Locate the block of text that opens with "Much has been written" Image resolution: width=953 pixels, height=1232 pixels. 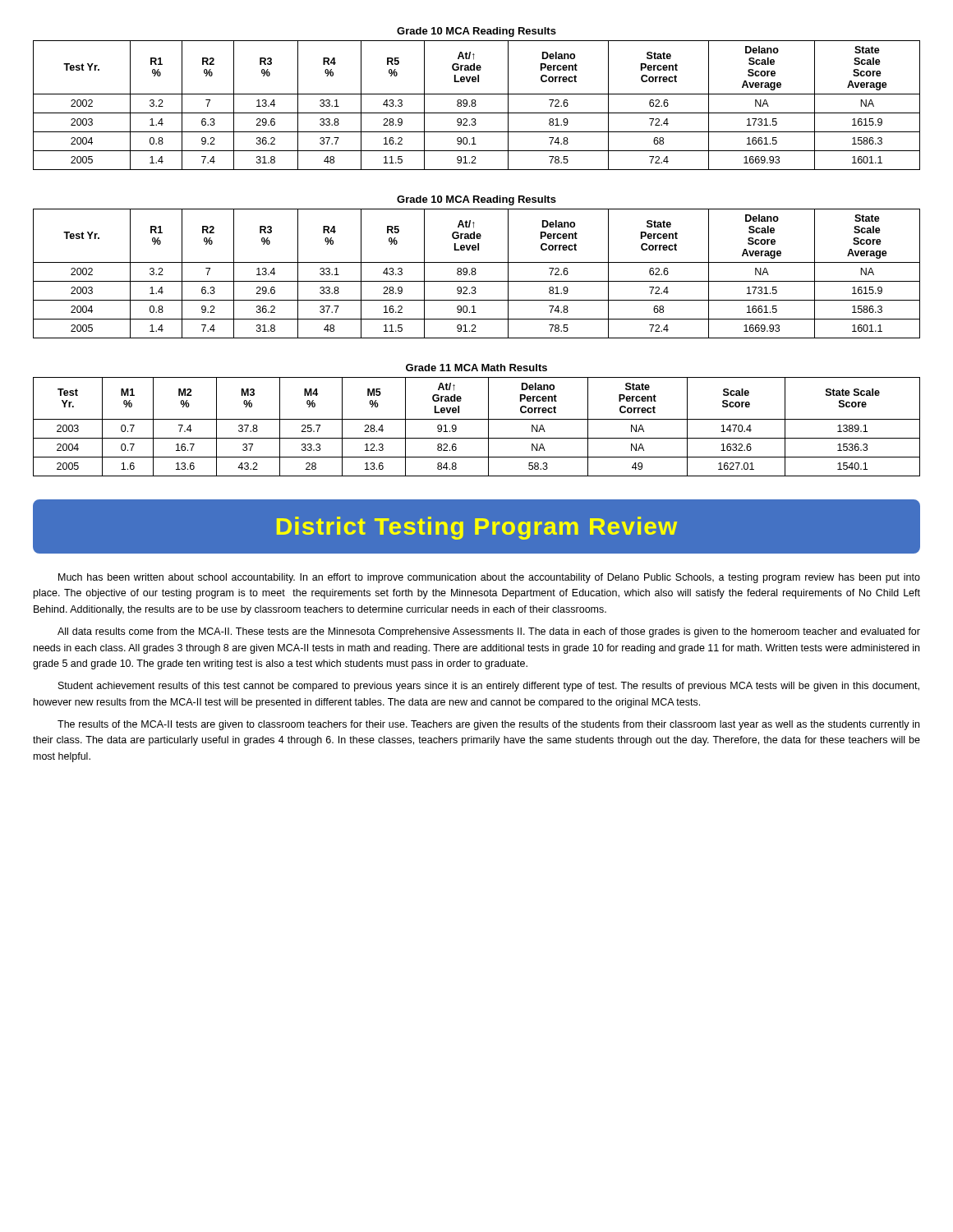pos(476,667)
